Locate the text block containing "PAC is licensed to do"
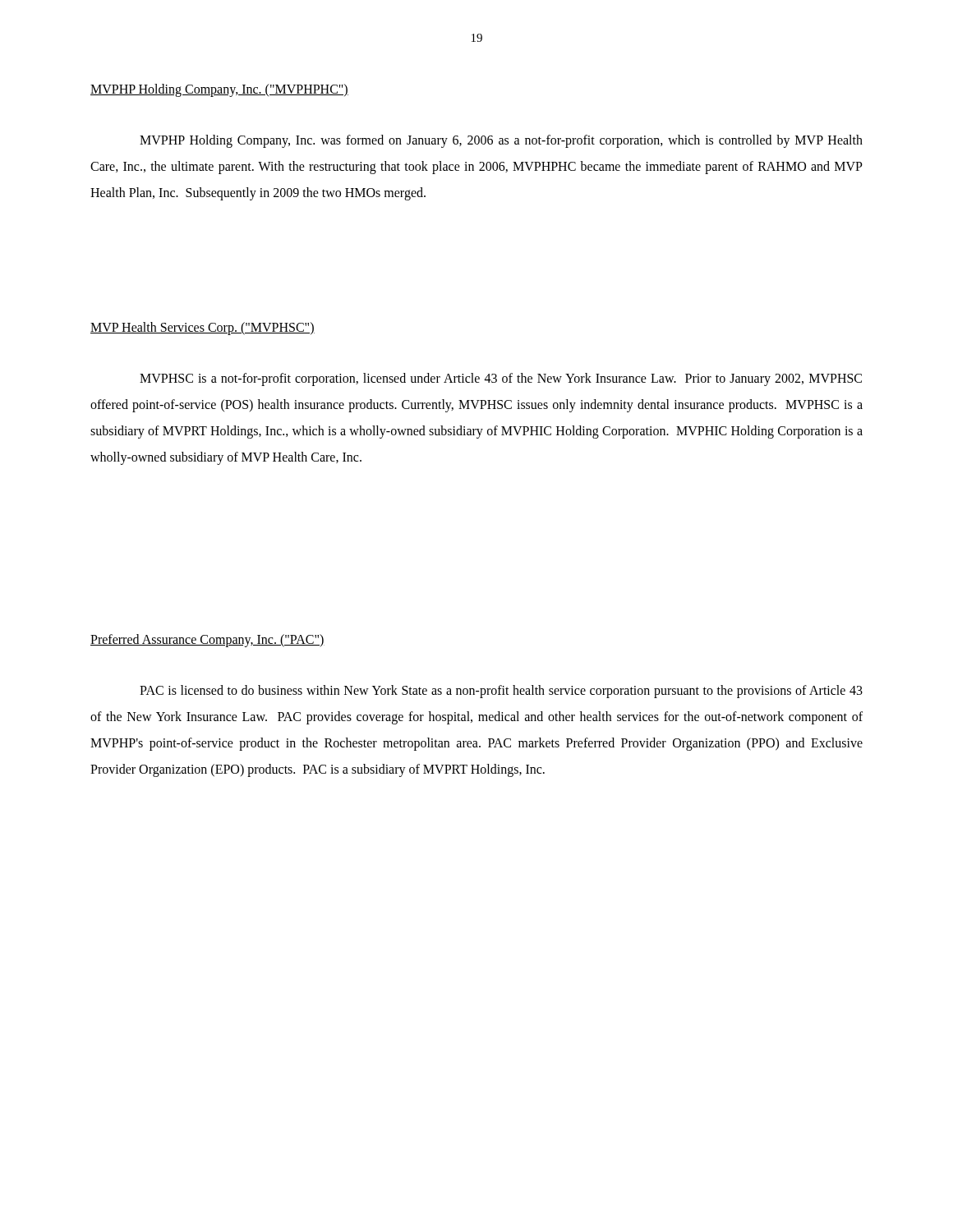 pyautogui.click(x=476, y=730)
